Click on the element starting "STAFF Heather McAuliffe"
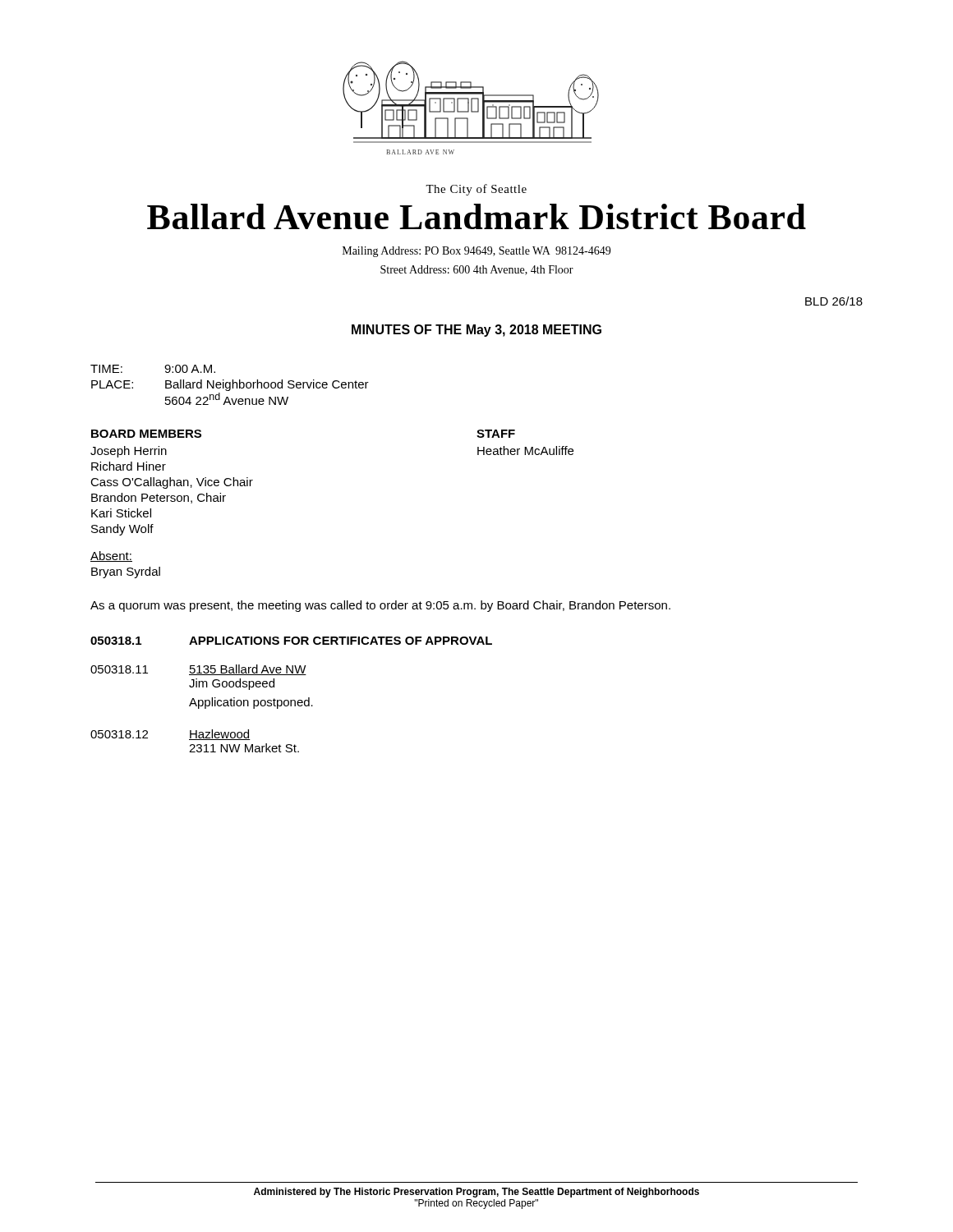The image size is (953, 1232). 496,434
